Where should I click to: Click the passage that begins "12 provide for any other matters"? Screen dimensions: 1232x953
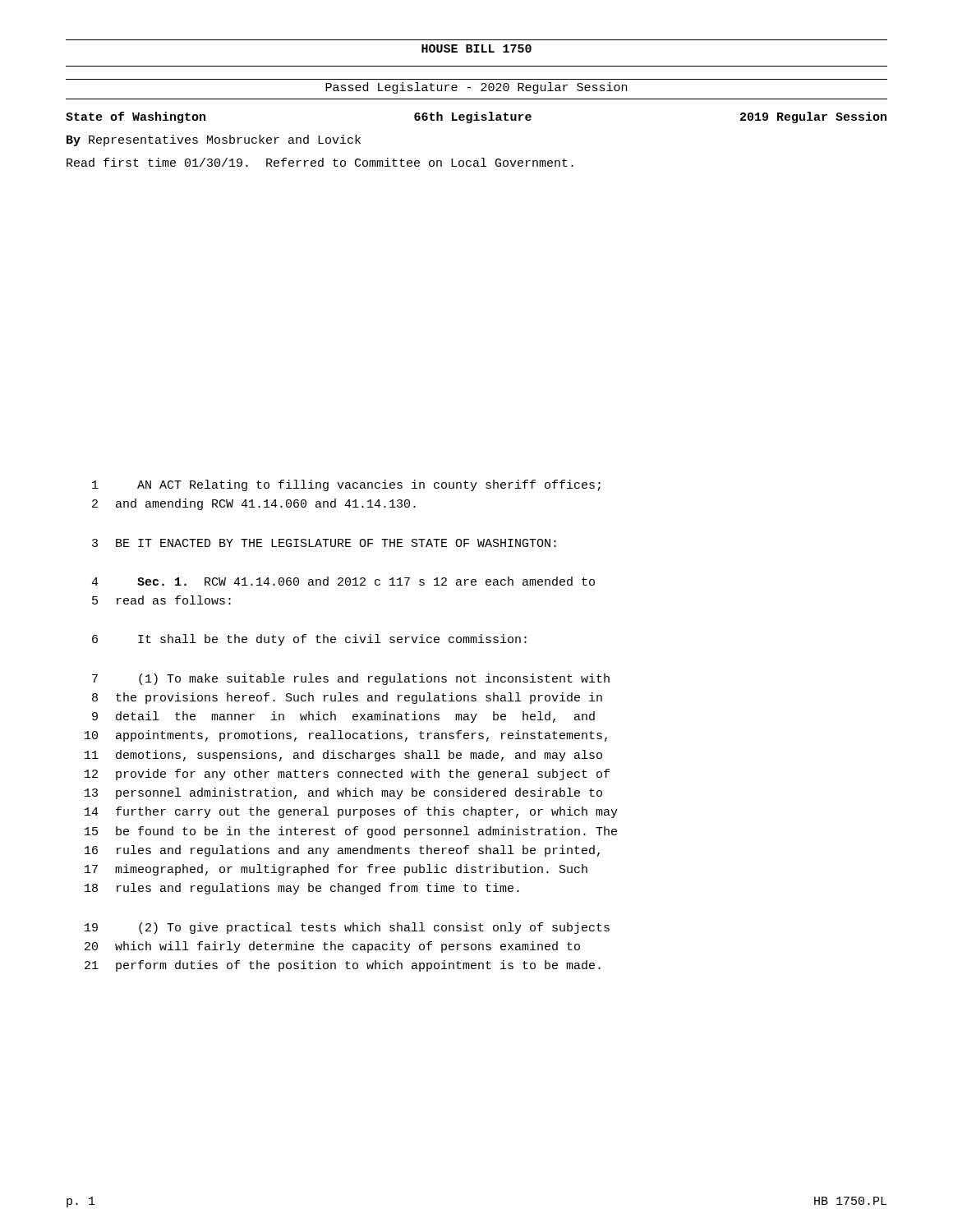tap(476, 775)
